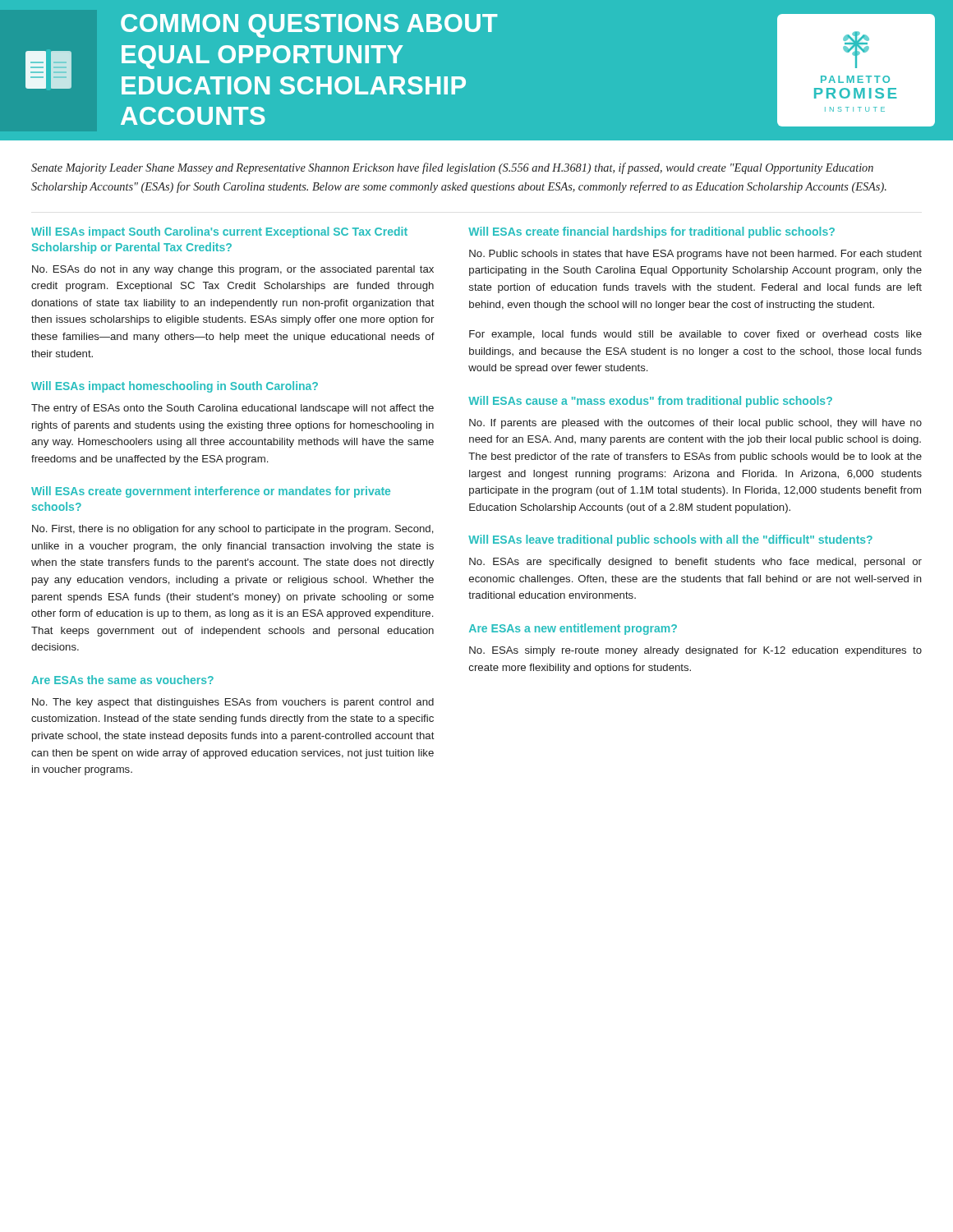Click on the title containing "COMMON QUESTIONS ABOUT EQUAL"

click(x=467, y=70)
